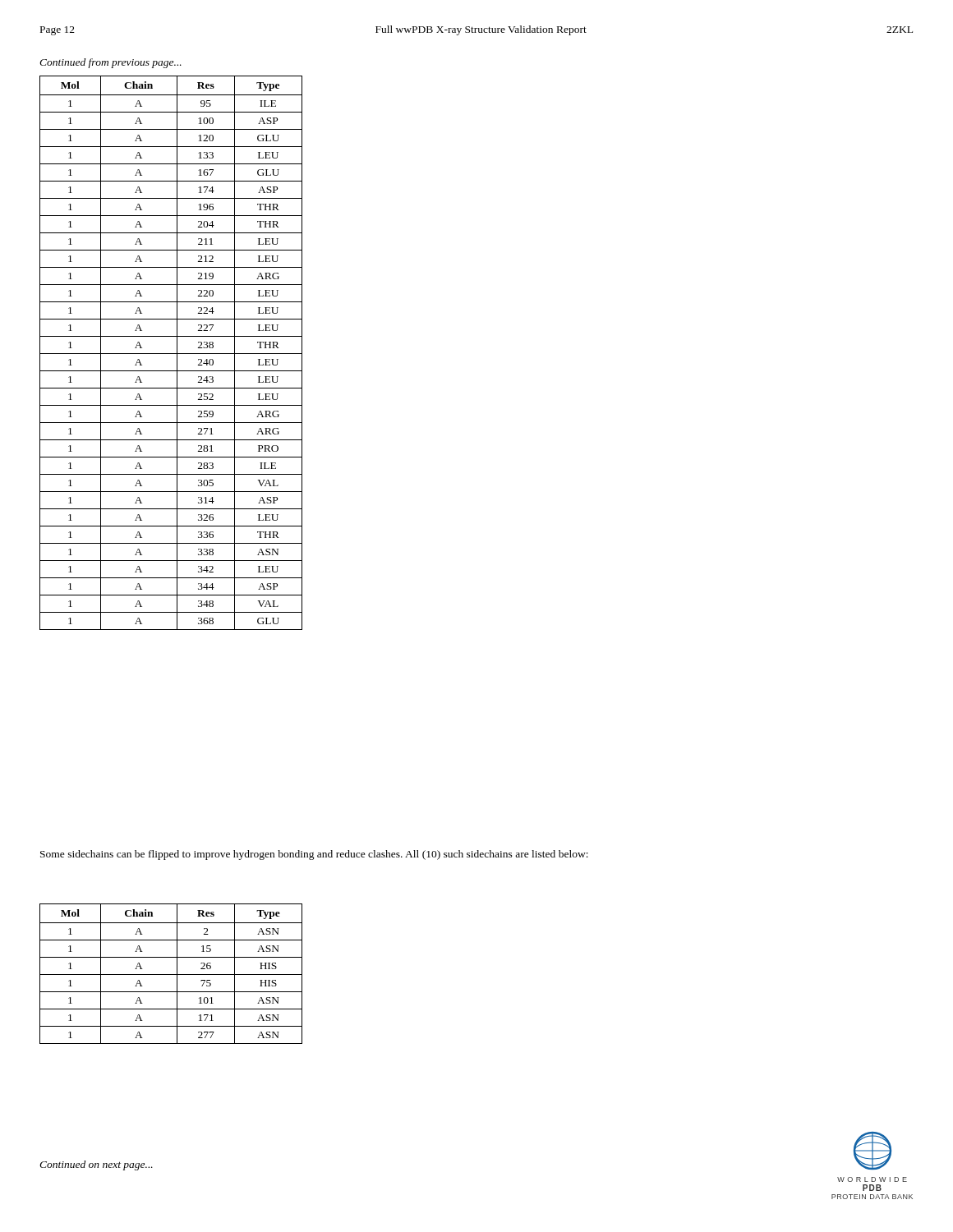
Task: Click the passage that begins "Continued from previous"
Action: click(x=111, y=62)
